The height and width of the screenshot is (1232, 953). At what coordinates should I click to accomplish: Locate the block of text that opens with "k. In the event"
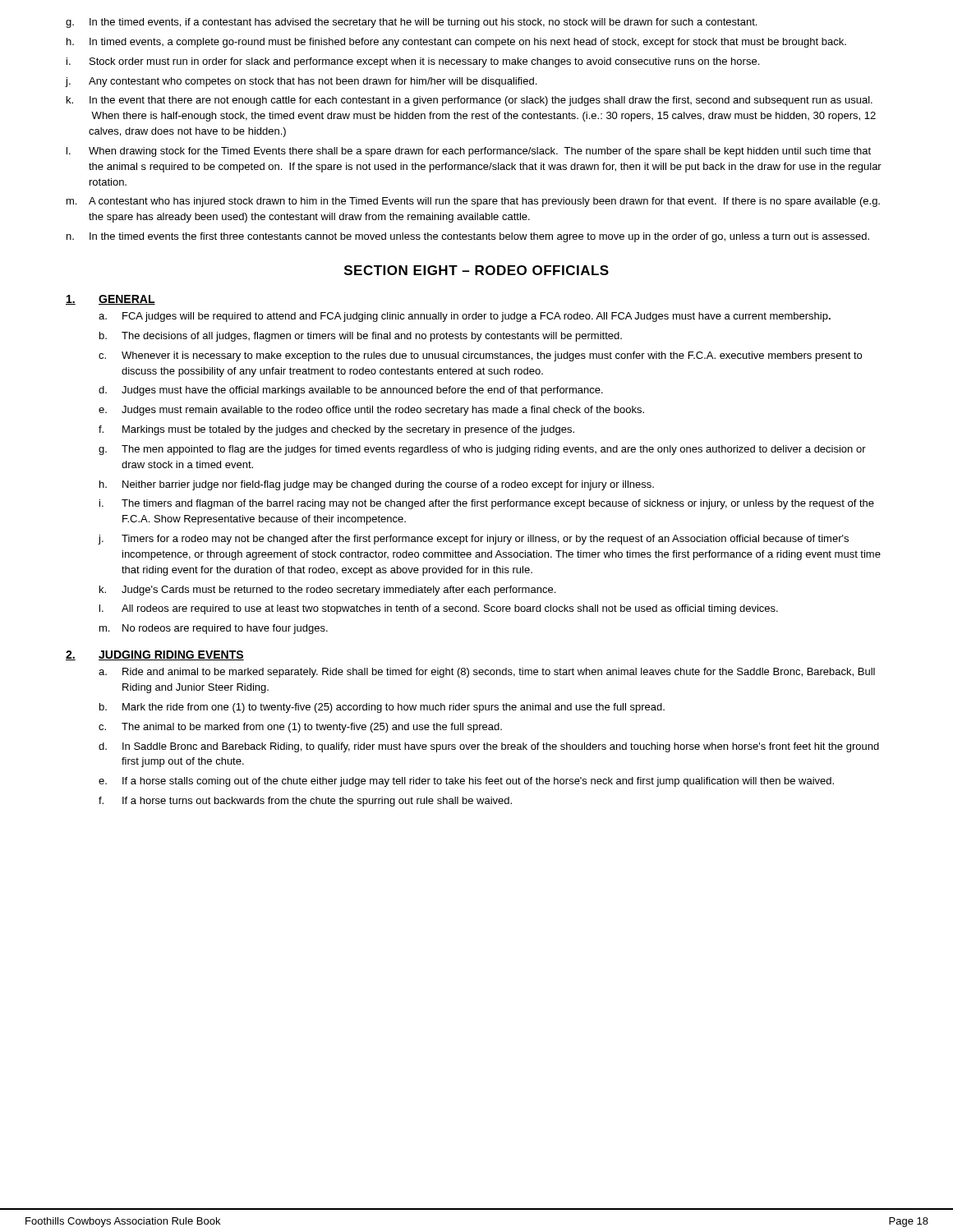476,116
